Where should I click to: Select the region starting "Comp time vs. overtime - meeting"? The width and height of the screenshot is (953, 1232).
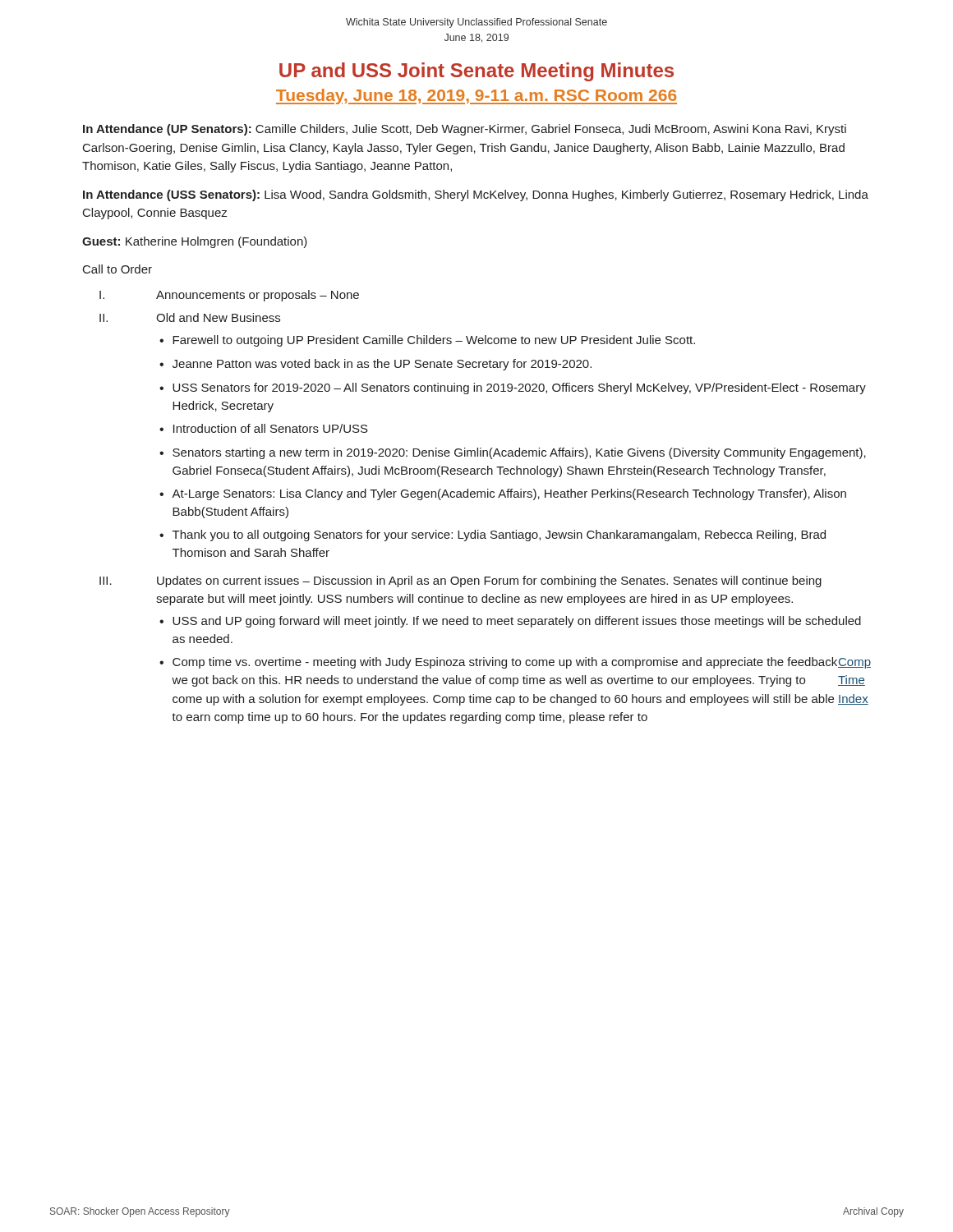522,688
